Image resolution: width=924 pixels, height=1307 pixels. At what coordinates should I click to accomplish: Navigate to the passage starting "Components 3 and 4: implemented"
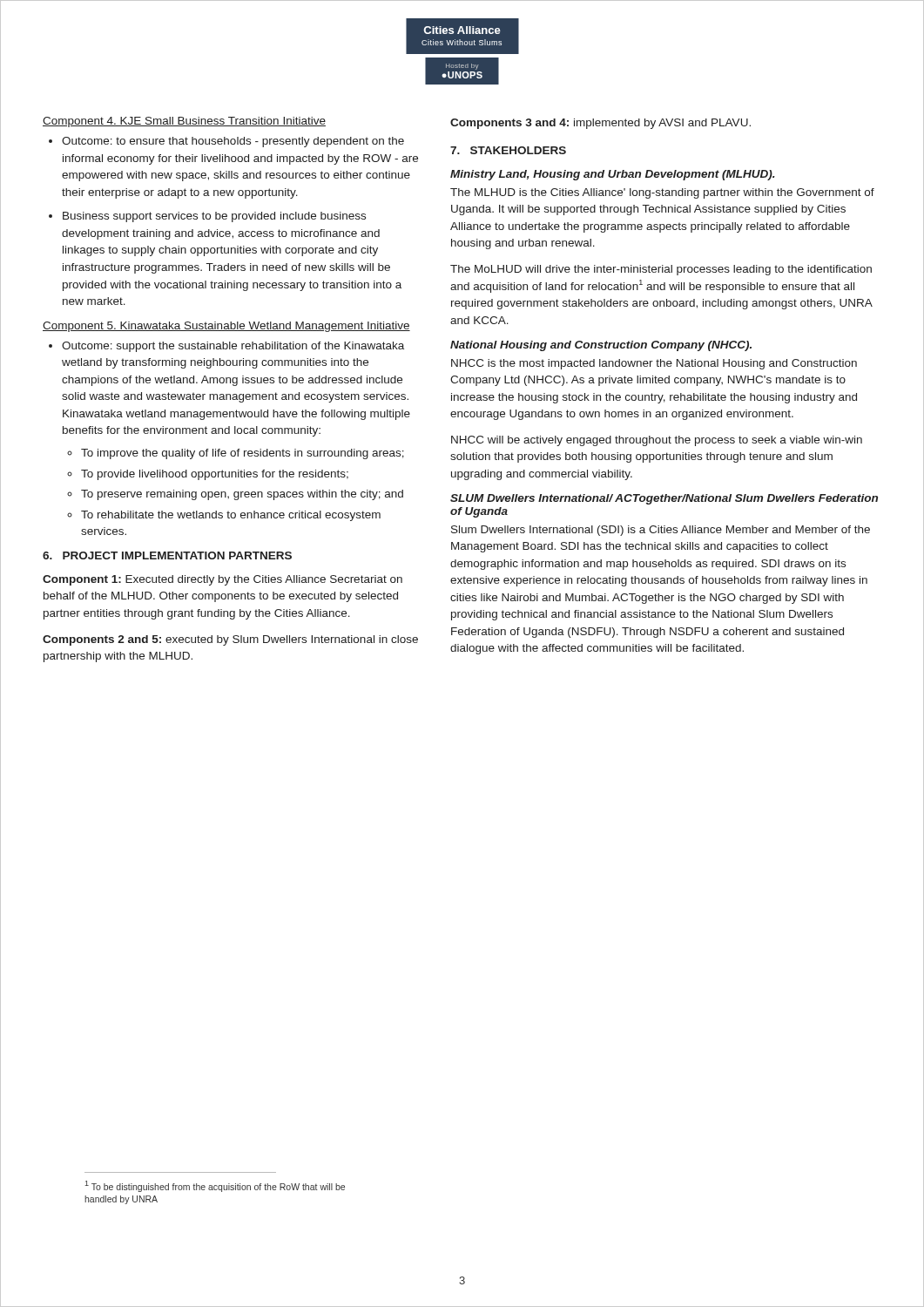pos(666,123)
